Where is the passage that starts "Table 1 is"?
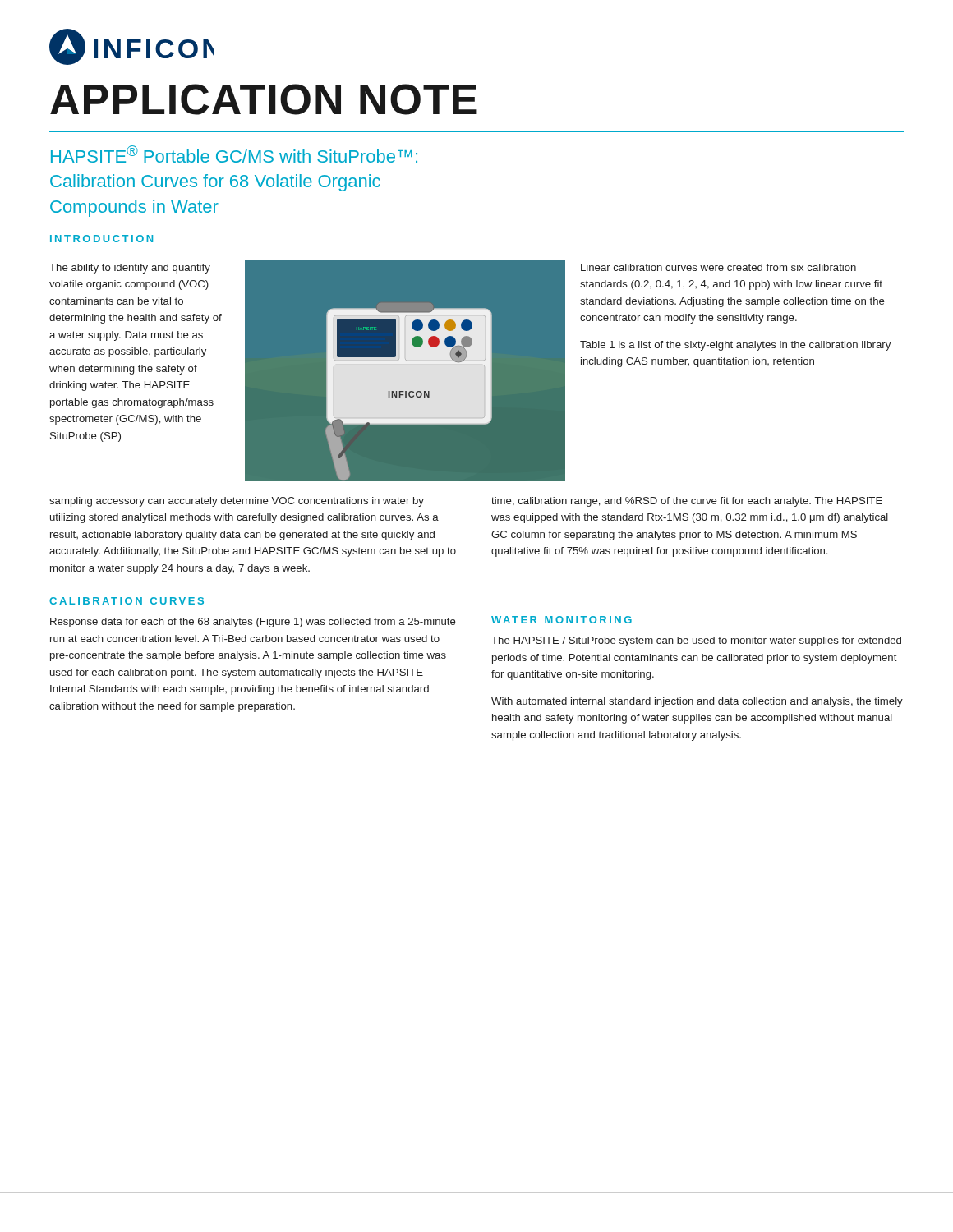The image size is (953, 1232). [735, 353]
